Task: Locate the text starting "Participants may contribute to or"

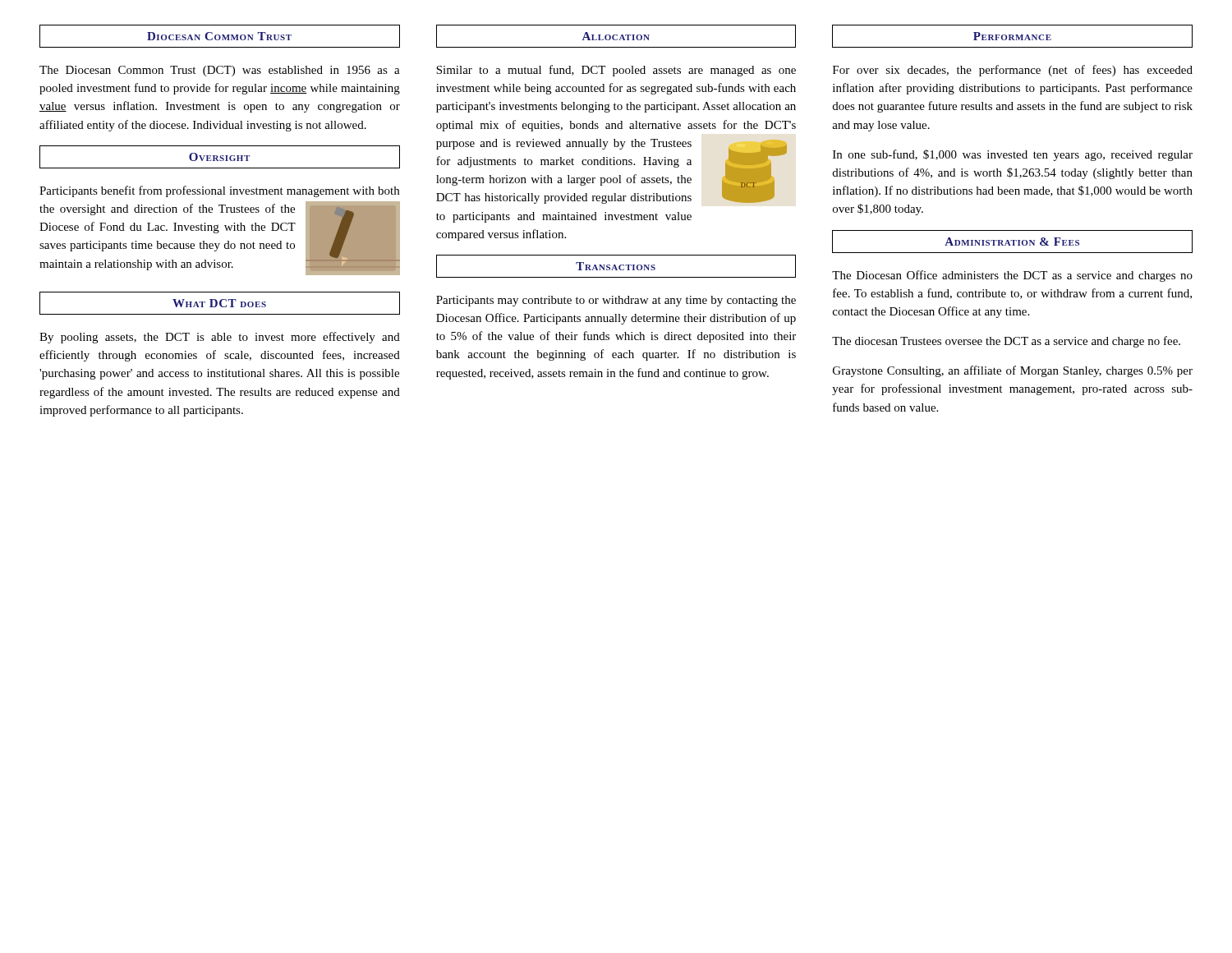Action: (x=616, y=336)
